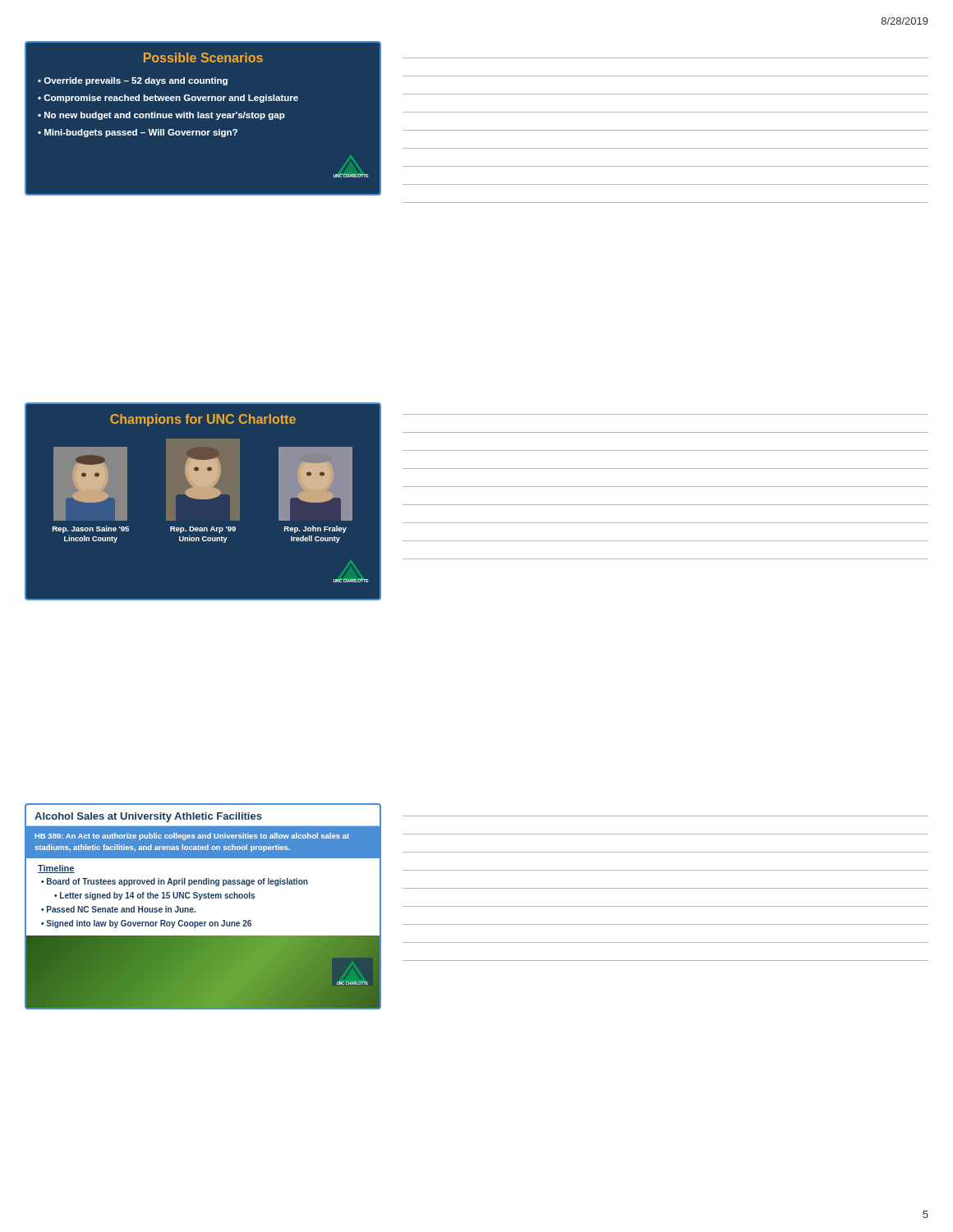Click on the list item that says "• Signed into"

point(146,923)
